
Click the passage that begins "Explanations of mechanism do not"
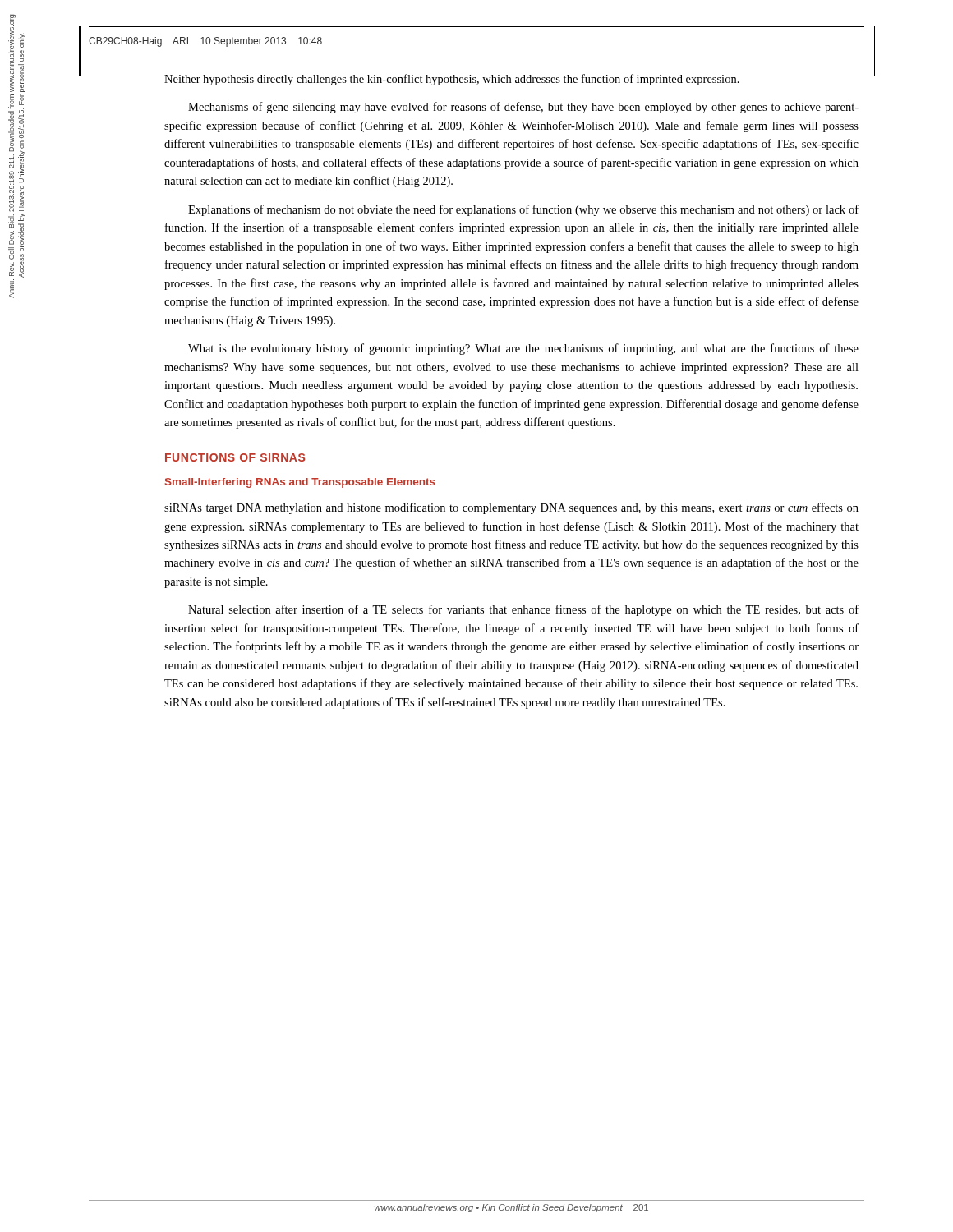511,265
